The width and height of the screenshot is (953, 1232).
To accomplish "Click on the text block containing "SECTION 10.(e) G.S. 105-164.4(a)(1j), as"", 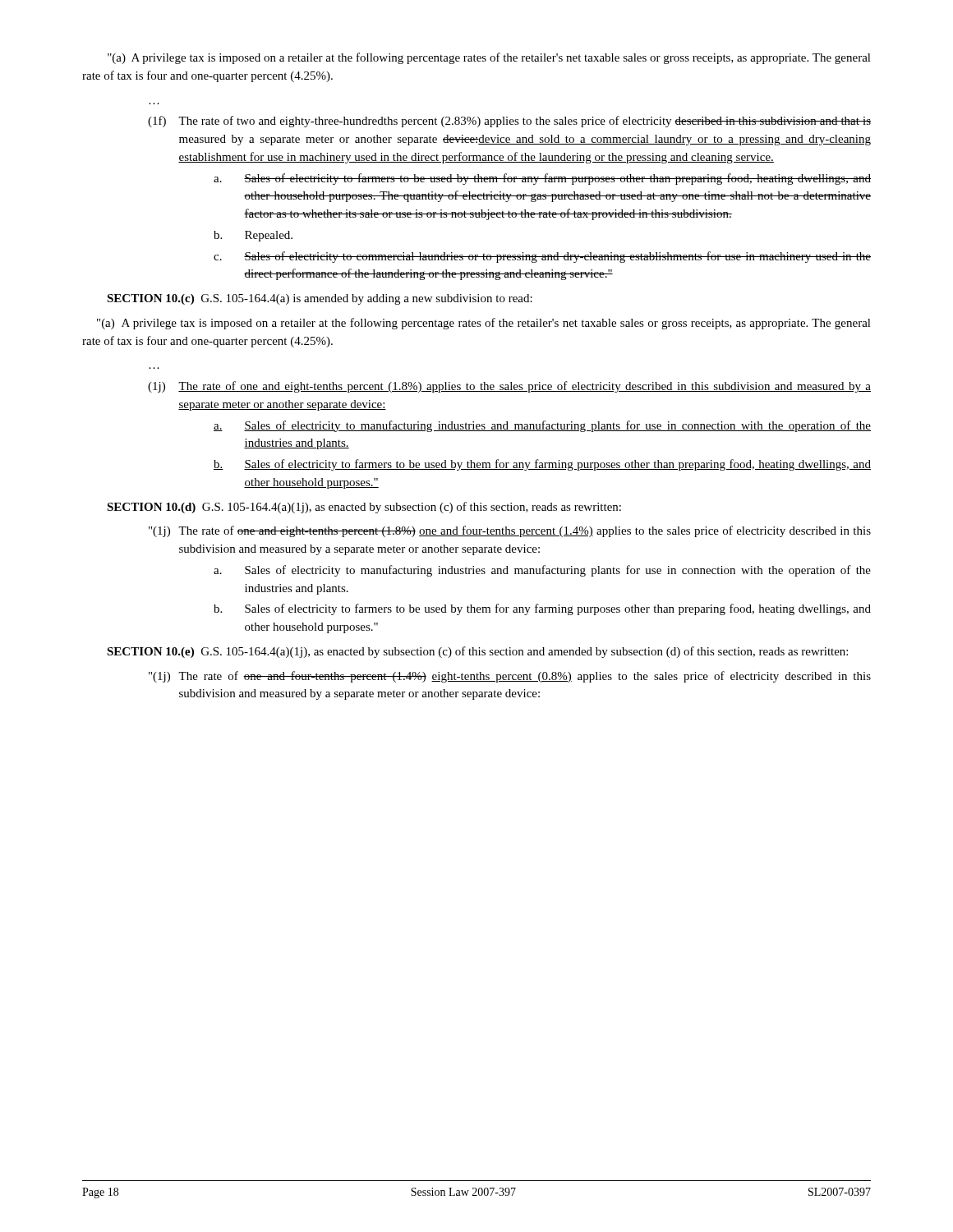I will [x=466, y=651].
